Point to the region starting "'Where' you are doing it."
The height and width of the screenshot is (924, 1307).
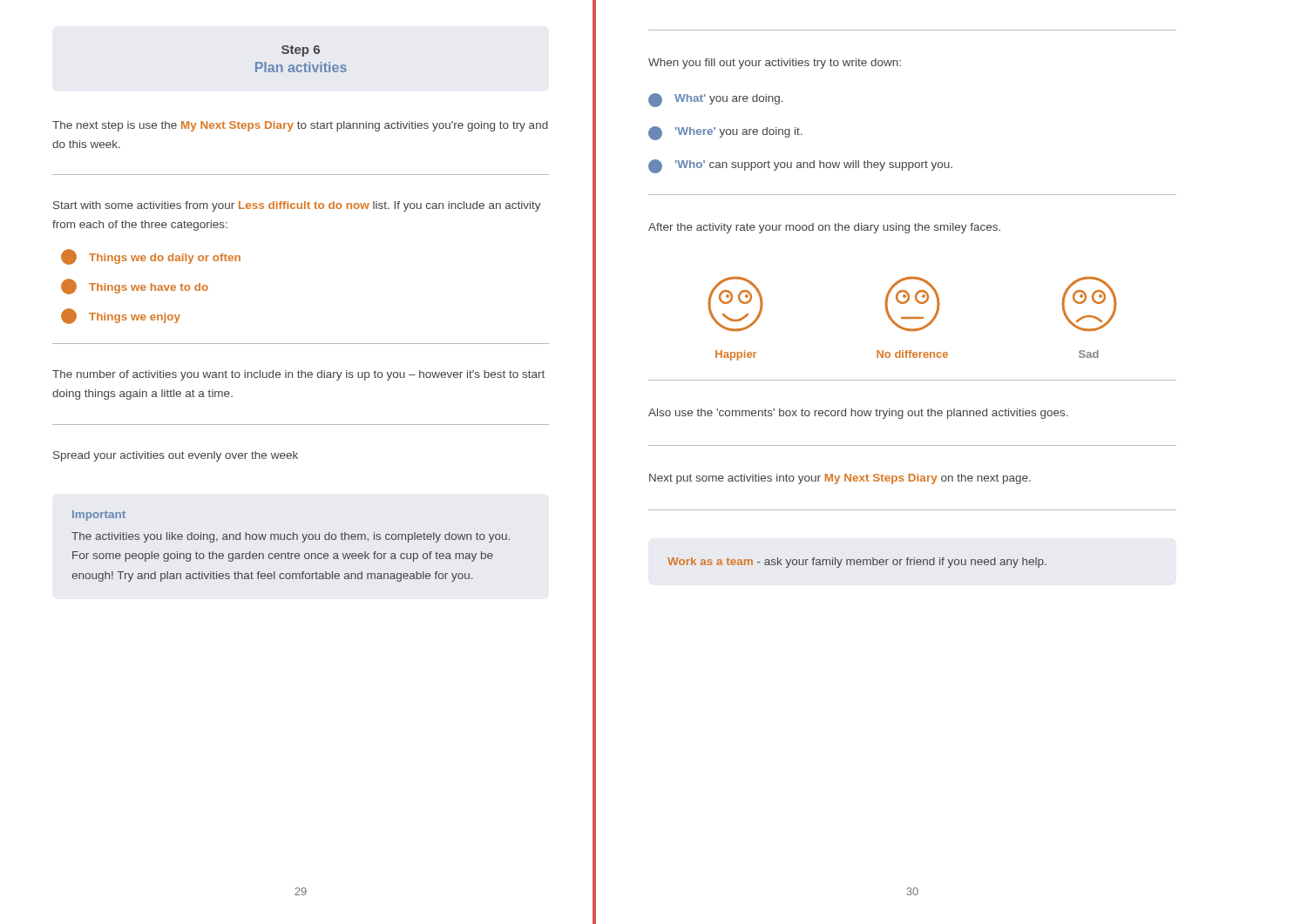coord(726,132)
